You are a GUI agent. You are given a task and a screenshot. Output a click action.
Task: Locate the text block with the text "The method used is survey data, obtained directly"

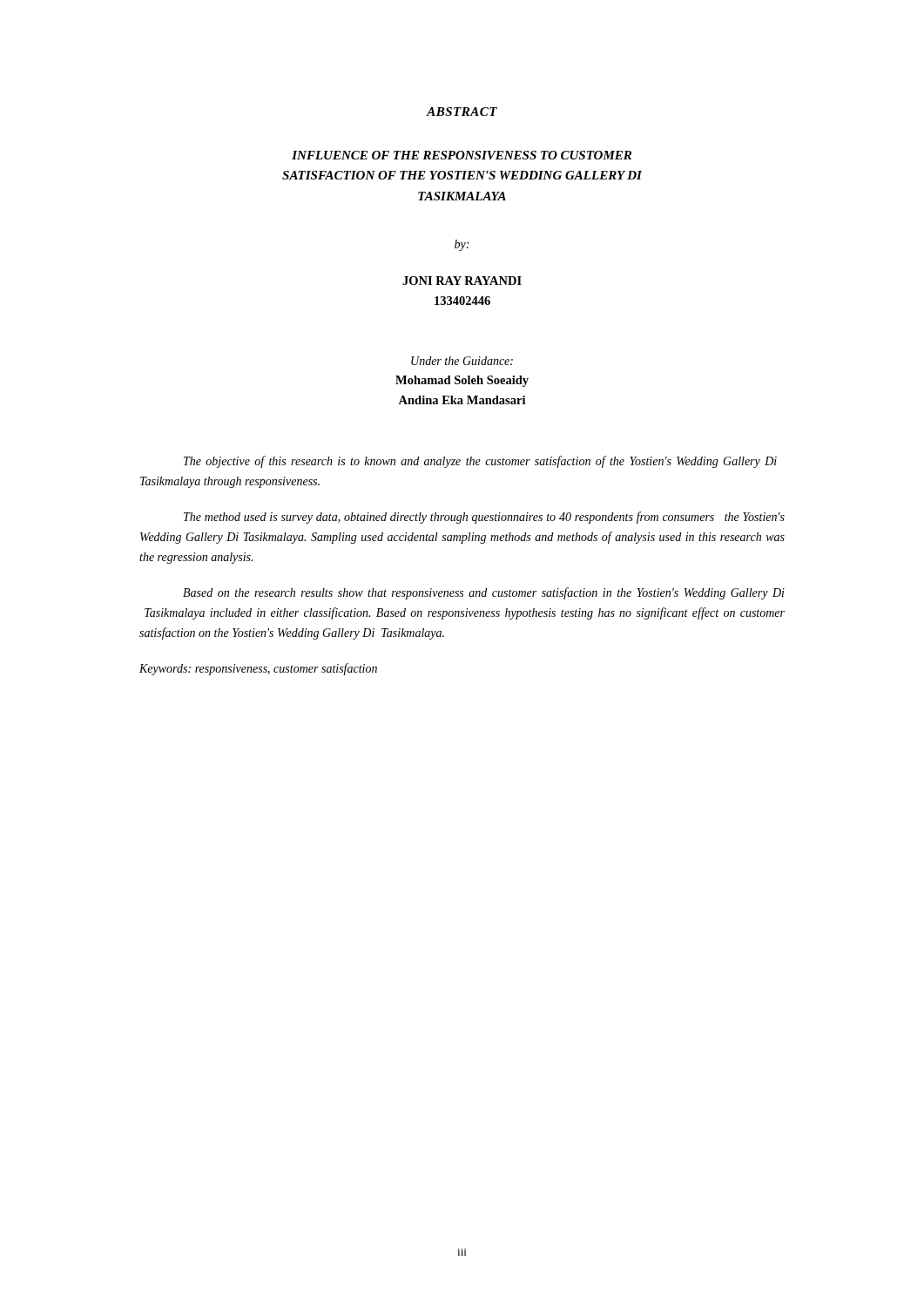pos(462,537)
